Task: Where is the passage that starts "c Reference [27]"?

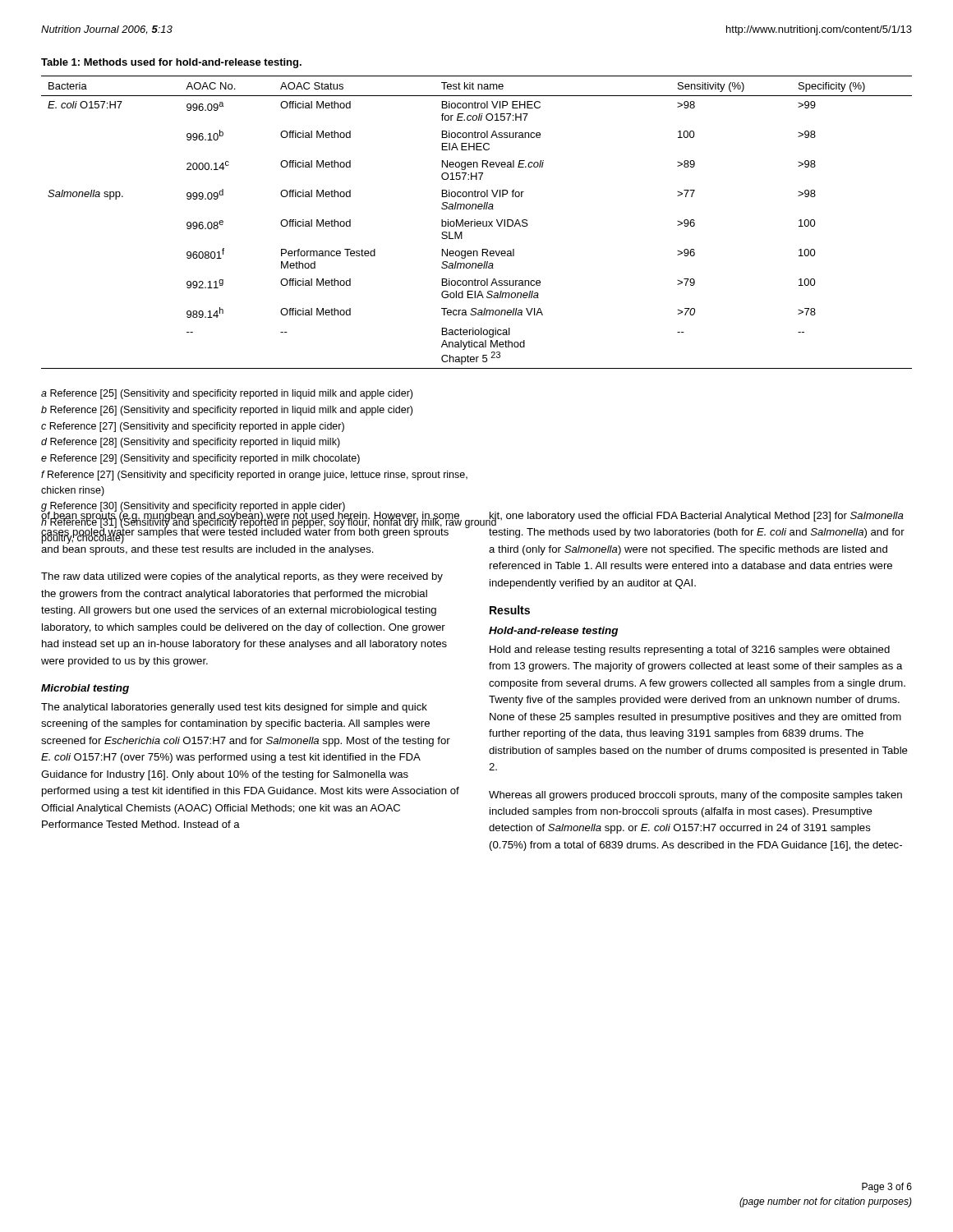Action: pos(271,426)
